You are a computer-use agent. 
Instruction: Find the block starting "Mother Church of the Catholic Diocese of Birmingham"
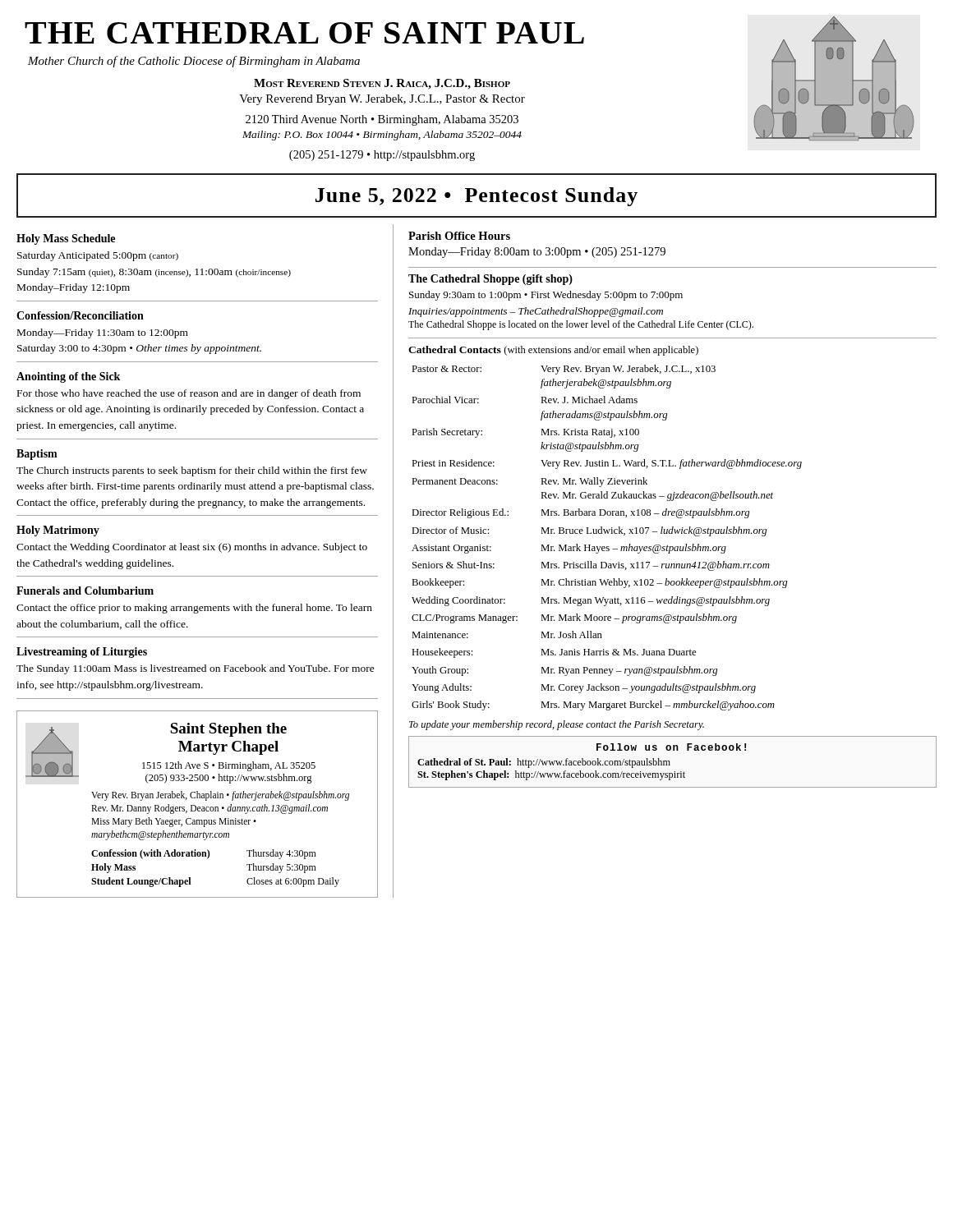(194, 62)
